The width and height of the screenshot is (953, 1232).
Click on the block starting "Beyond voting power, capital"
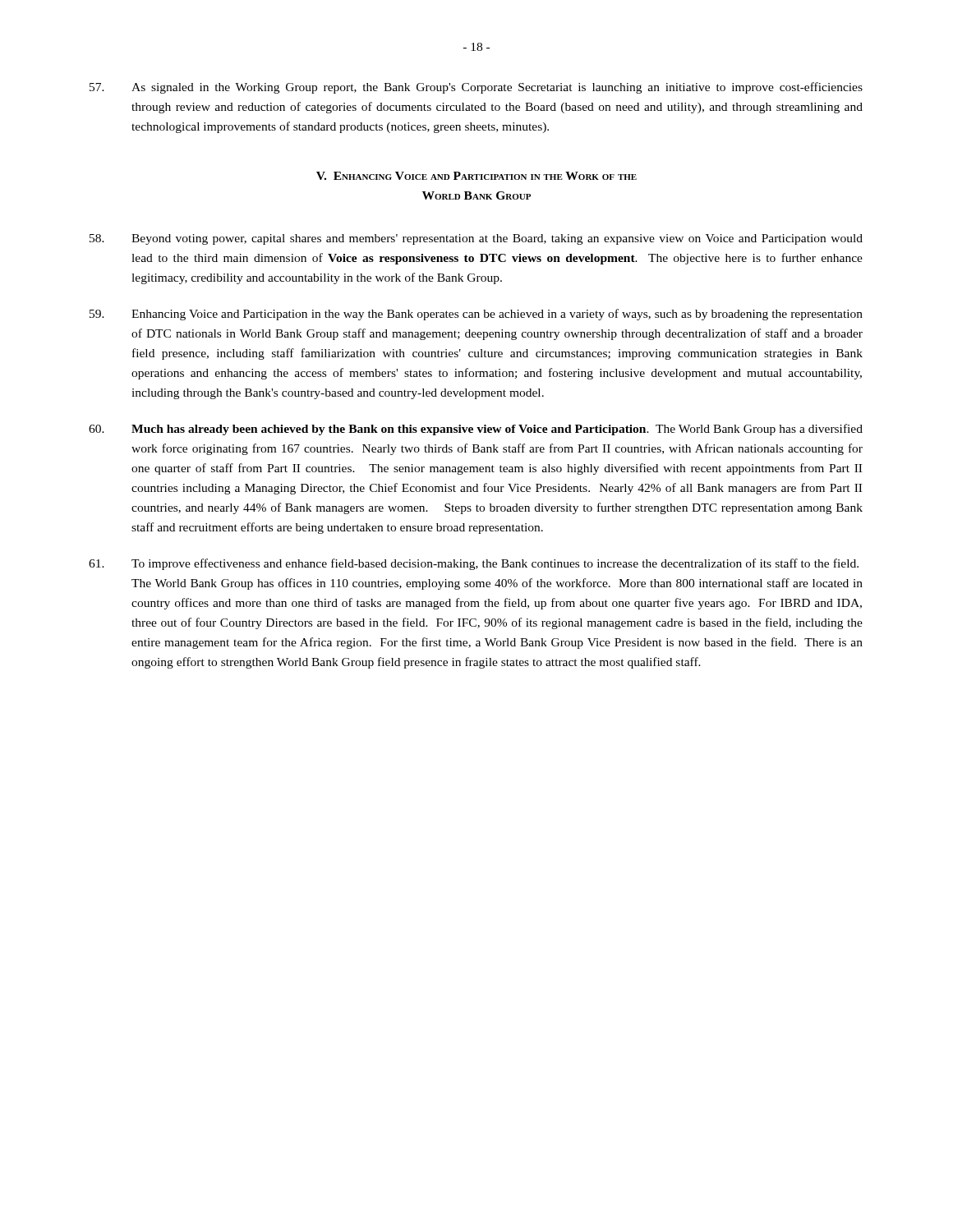[476, 258]
